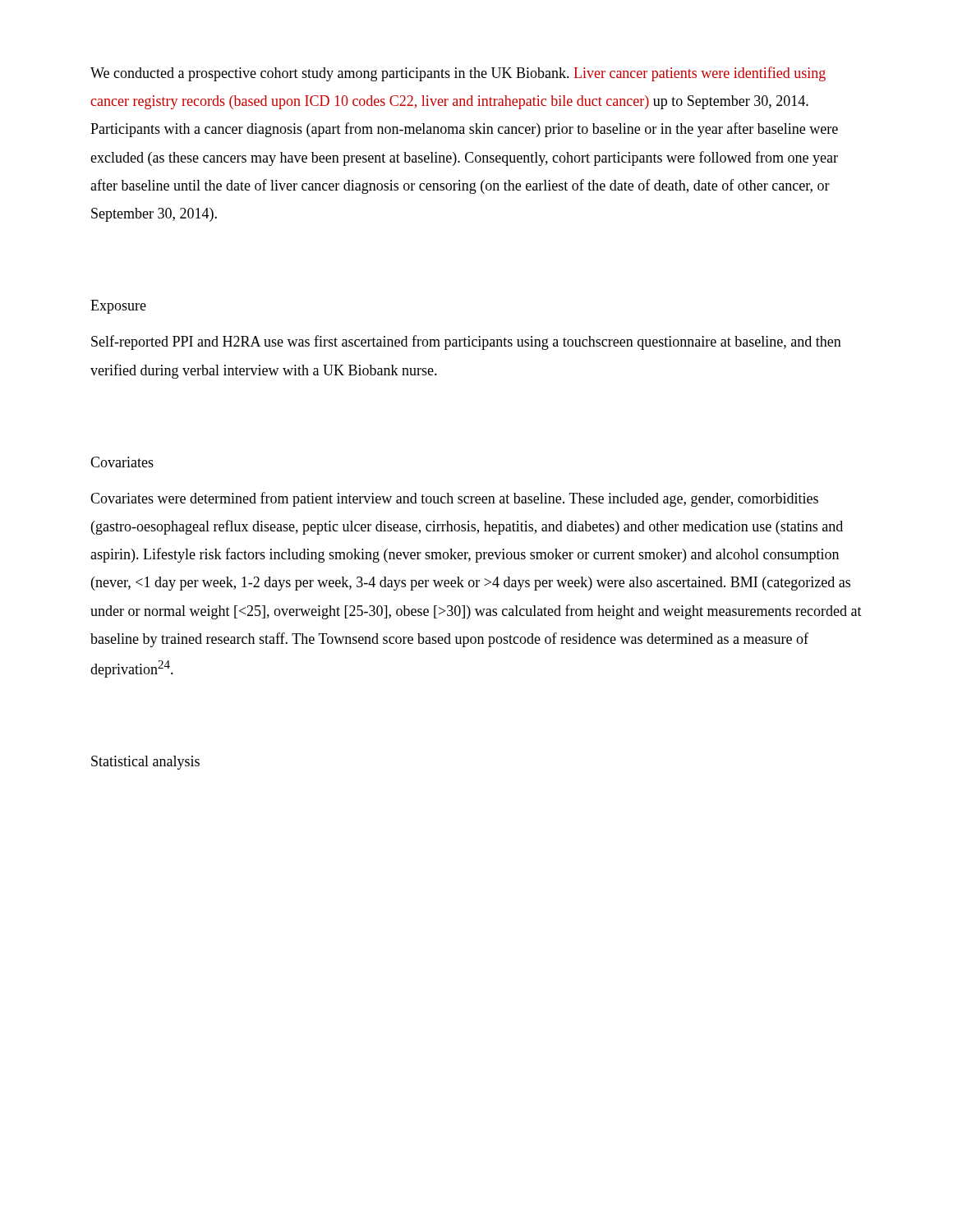Find the text starting "Covariates were determined from"

pyautogui.click(x=476, y=584)
